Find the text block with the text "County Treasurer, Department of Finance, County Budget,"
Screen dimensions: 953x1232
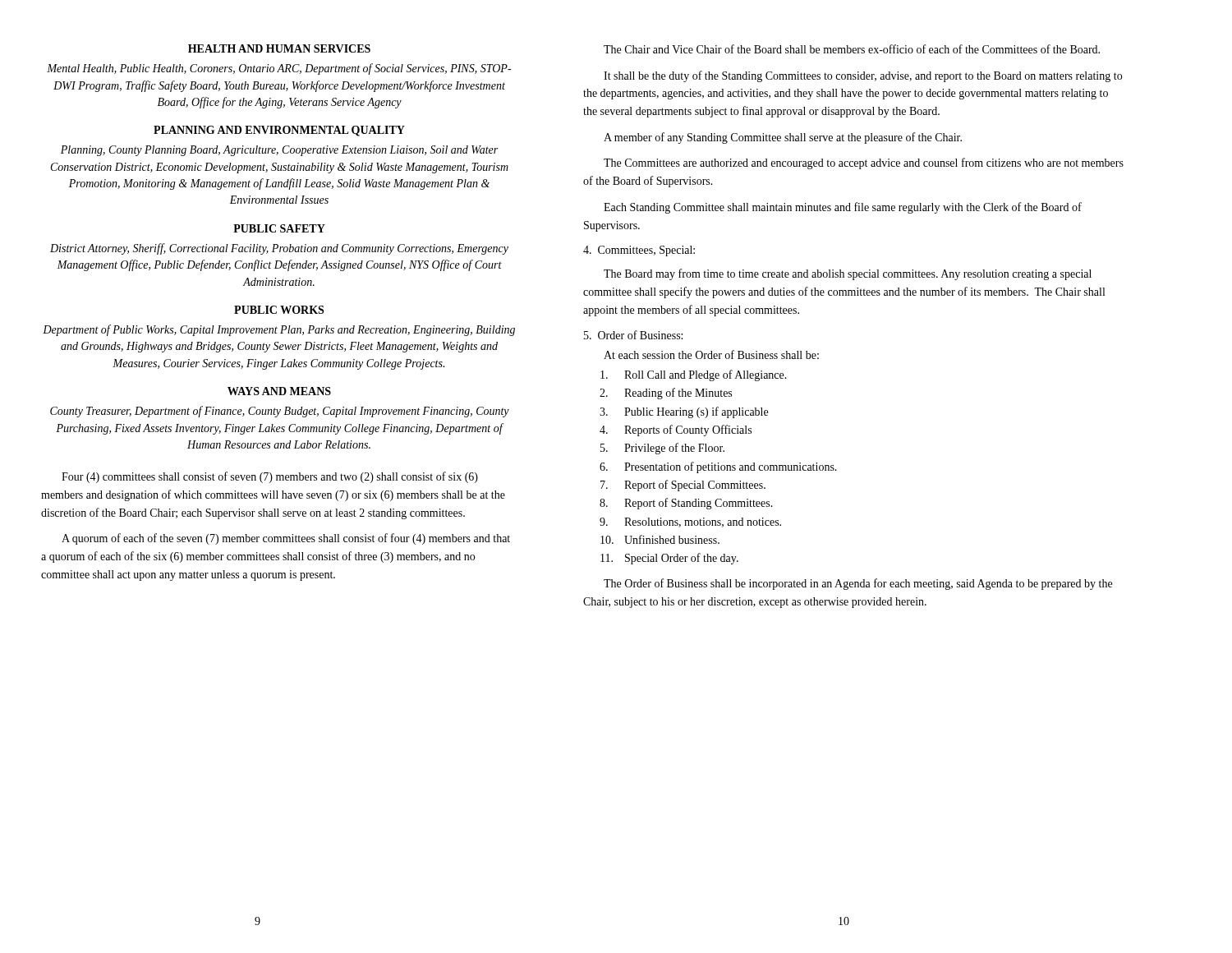(x=279, y=428)
